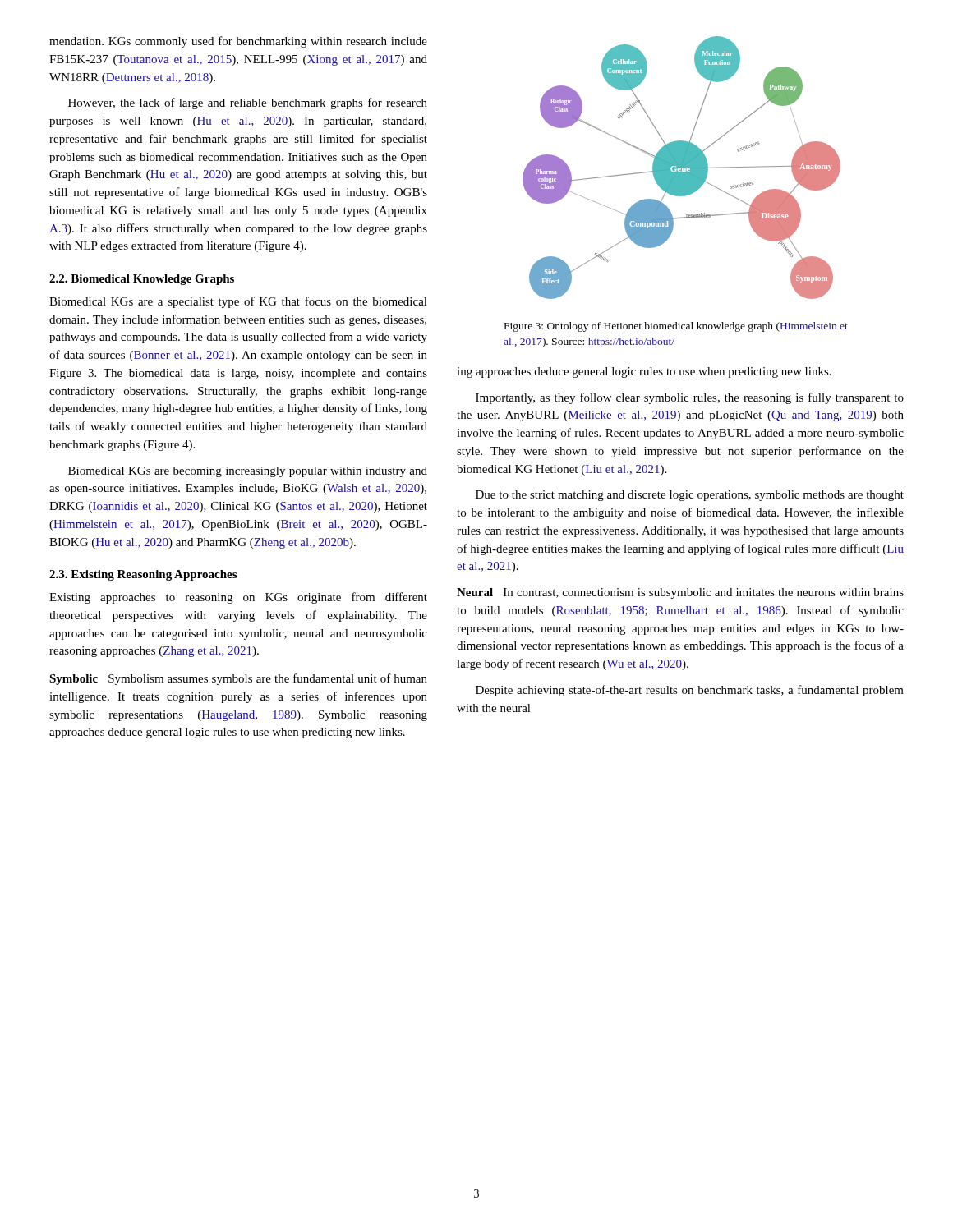Click on the passage starting "Biomedical KGs are a specialist type of"
Image resolution: width=953 pixels, height=1232 pixels.
pyautogui.click(x=238, y=422)
